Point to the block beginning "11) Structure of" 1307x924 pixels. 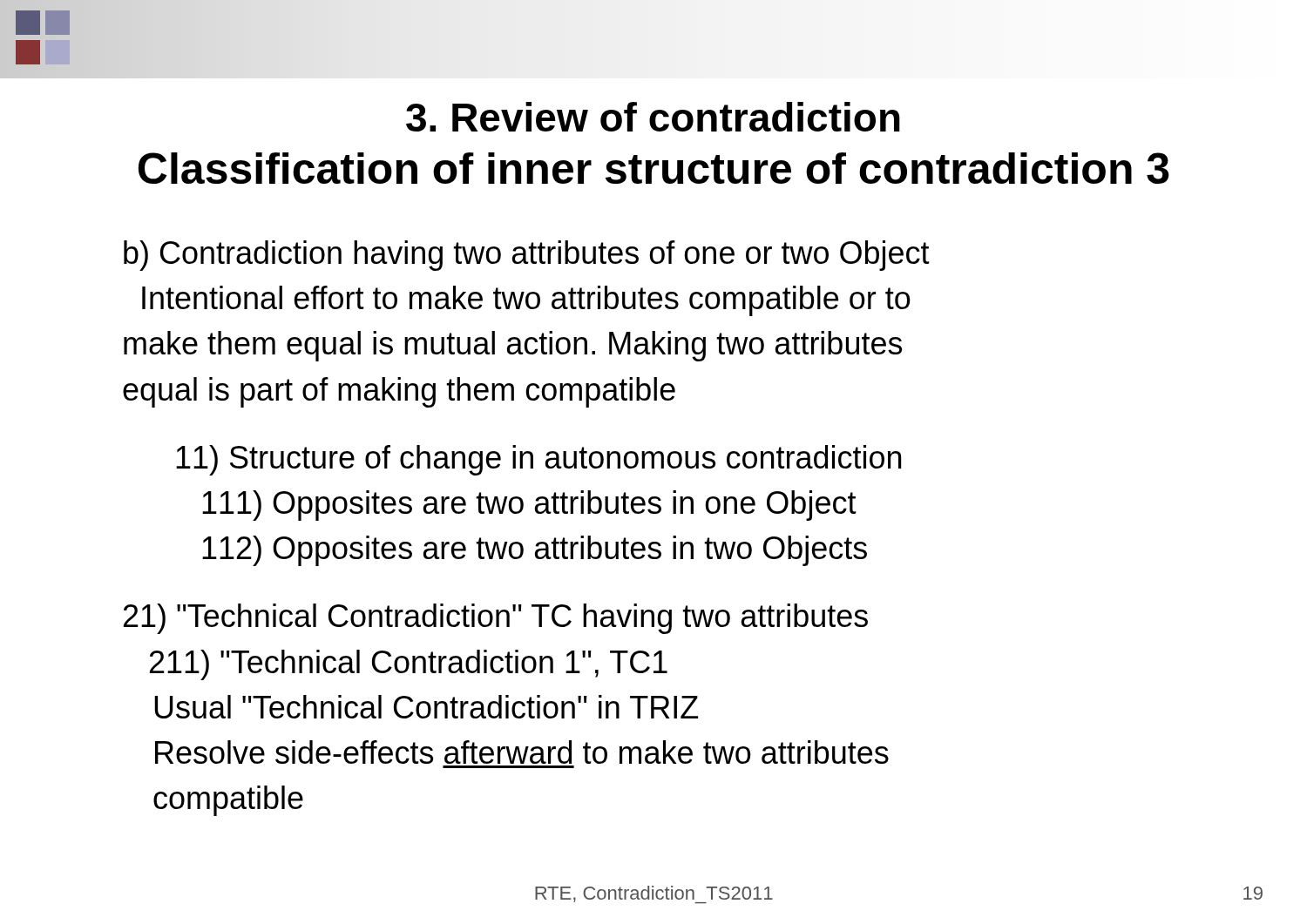(x=539, y=457)
